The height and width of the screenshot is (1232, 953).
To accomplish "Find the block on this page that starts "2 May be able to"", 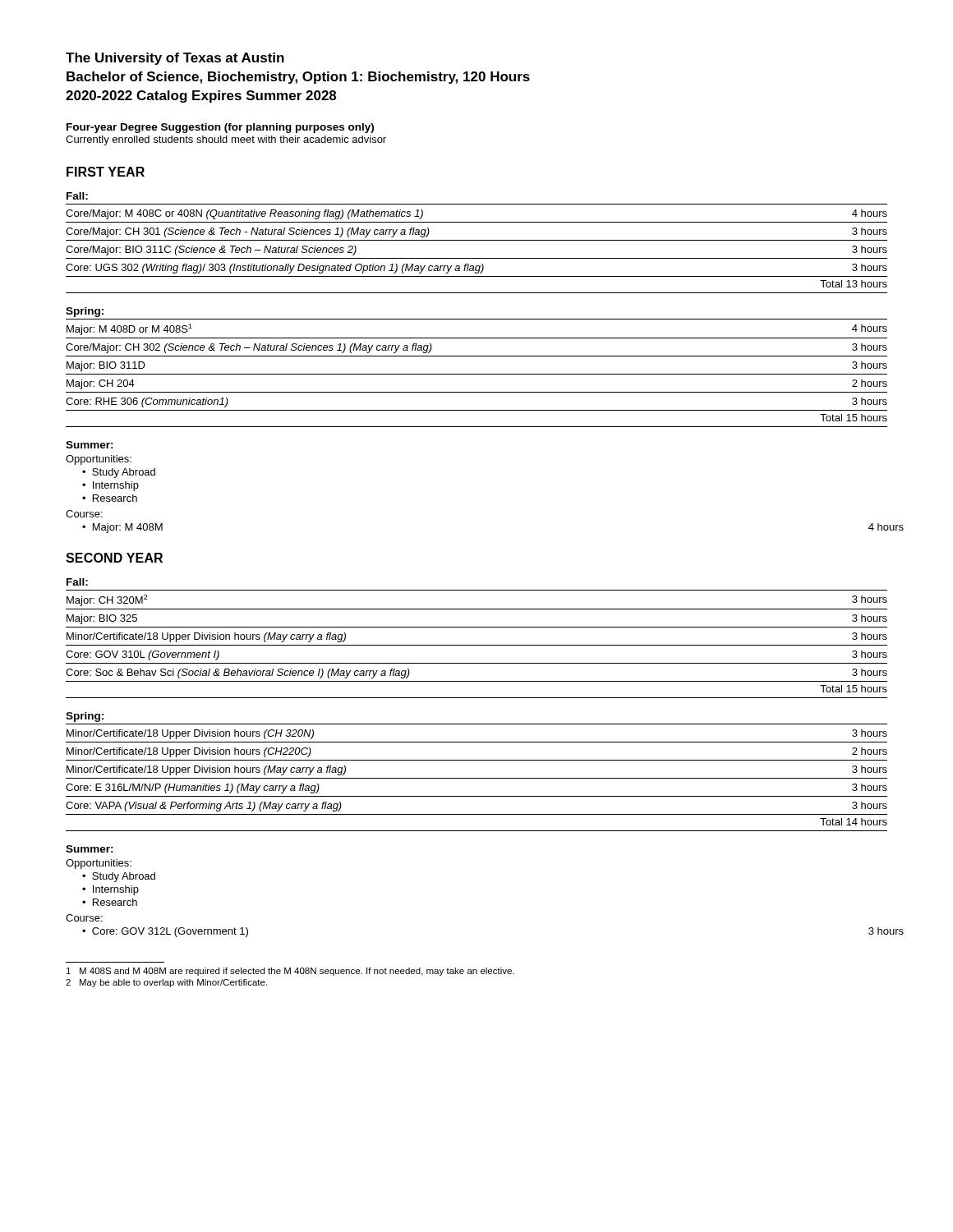I will coord(167,983).
